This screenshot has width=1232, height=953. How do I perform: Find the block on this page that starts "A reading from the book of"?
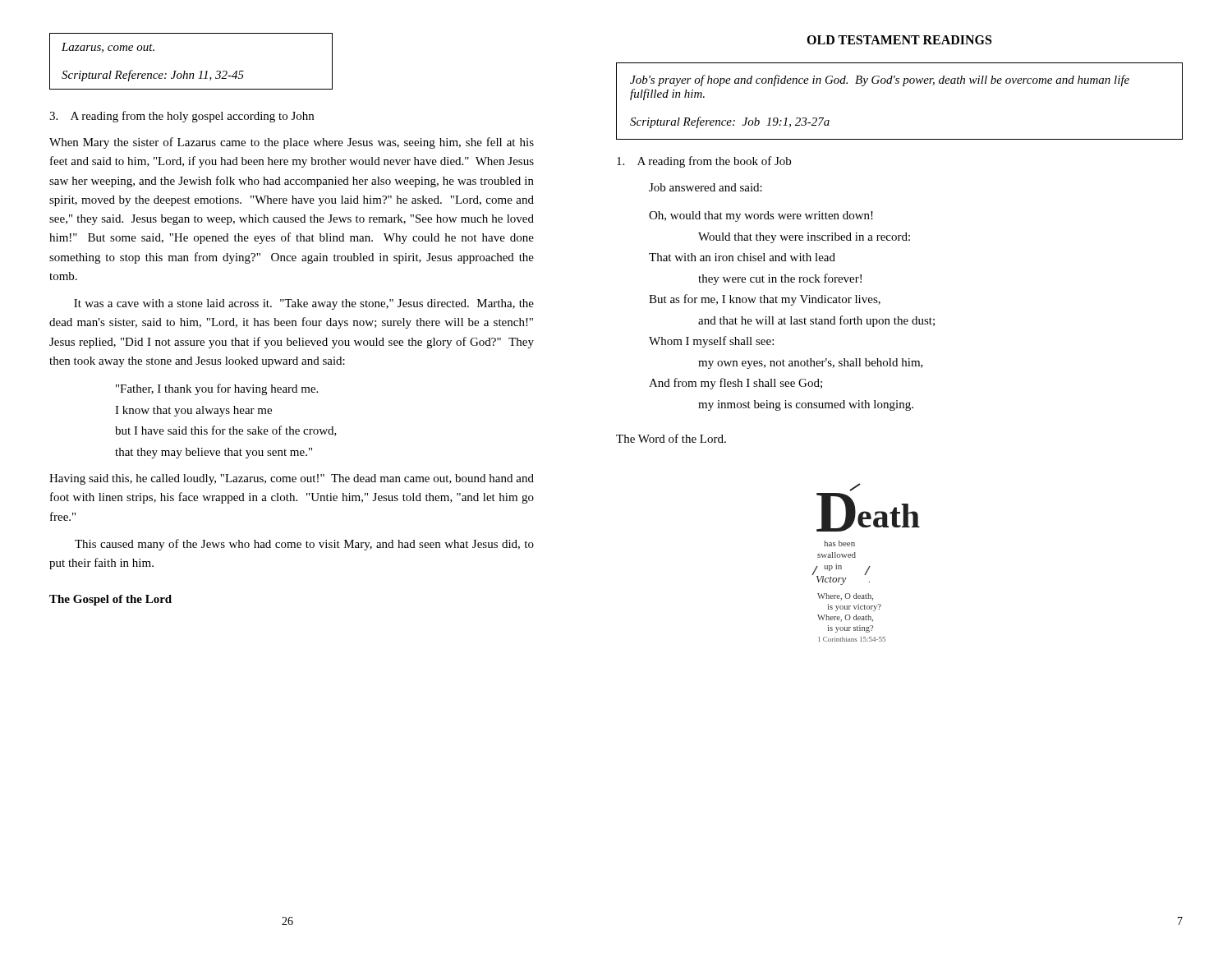[x=704, y=161]
